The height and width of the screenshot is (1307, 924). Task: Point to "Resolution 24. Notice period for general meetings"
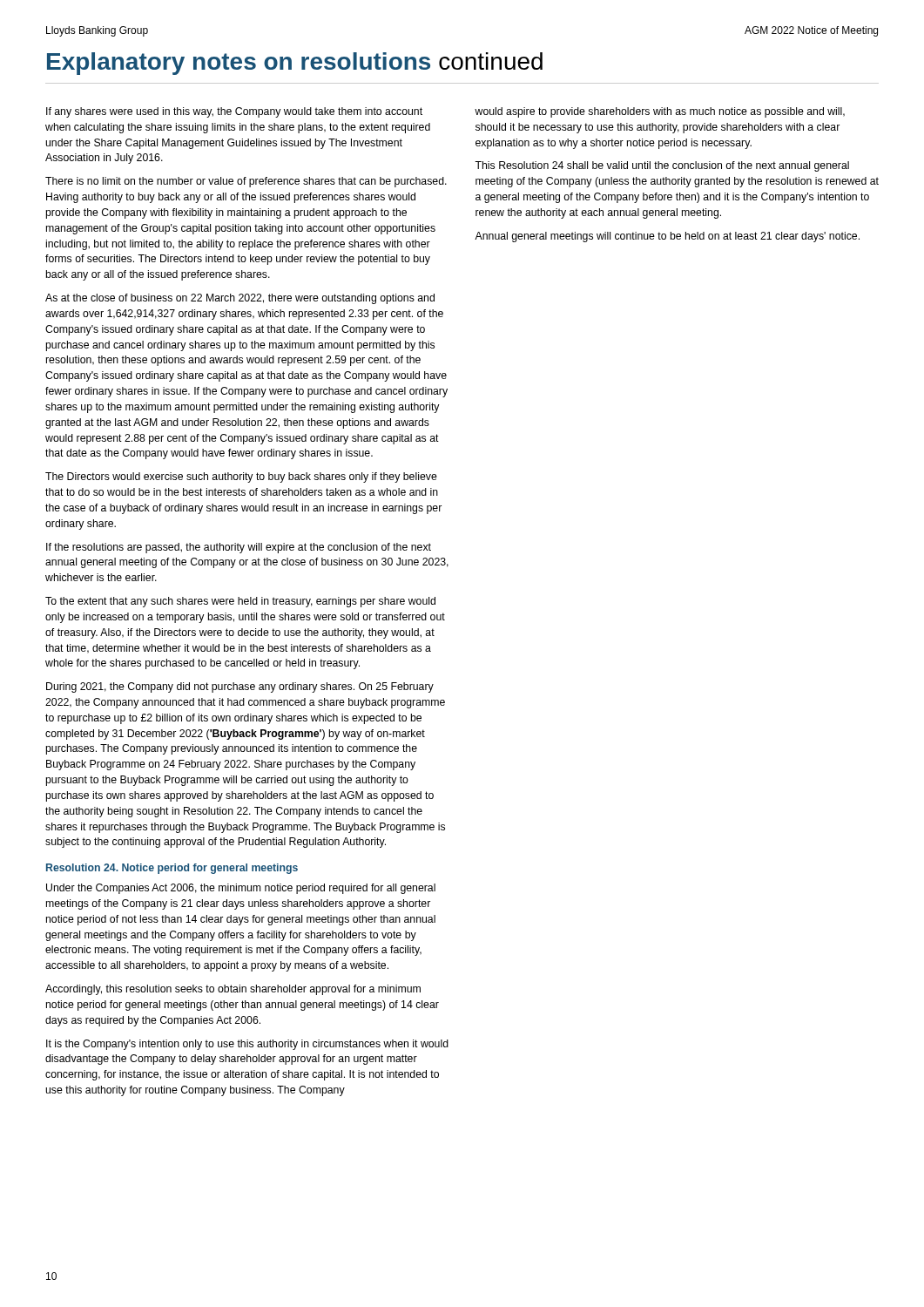[247, 869]
